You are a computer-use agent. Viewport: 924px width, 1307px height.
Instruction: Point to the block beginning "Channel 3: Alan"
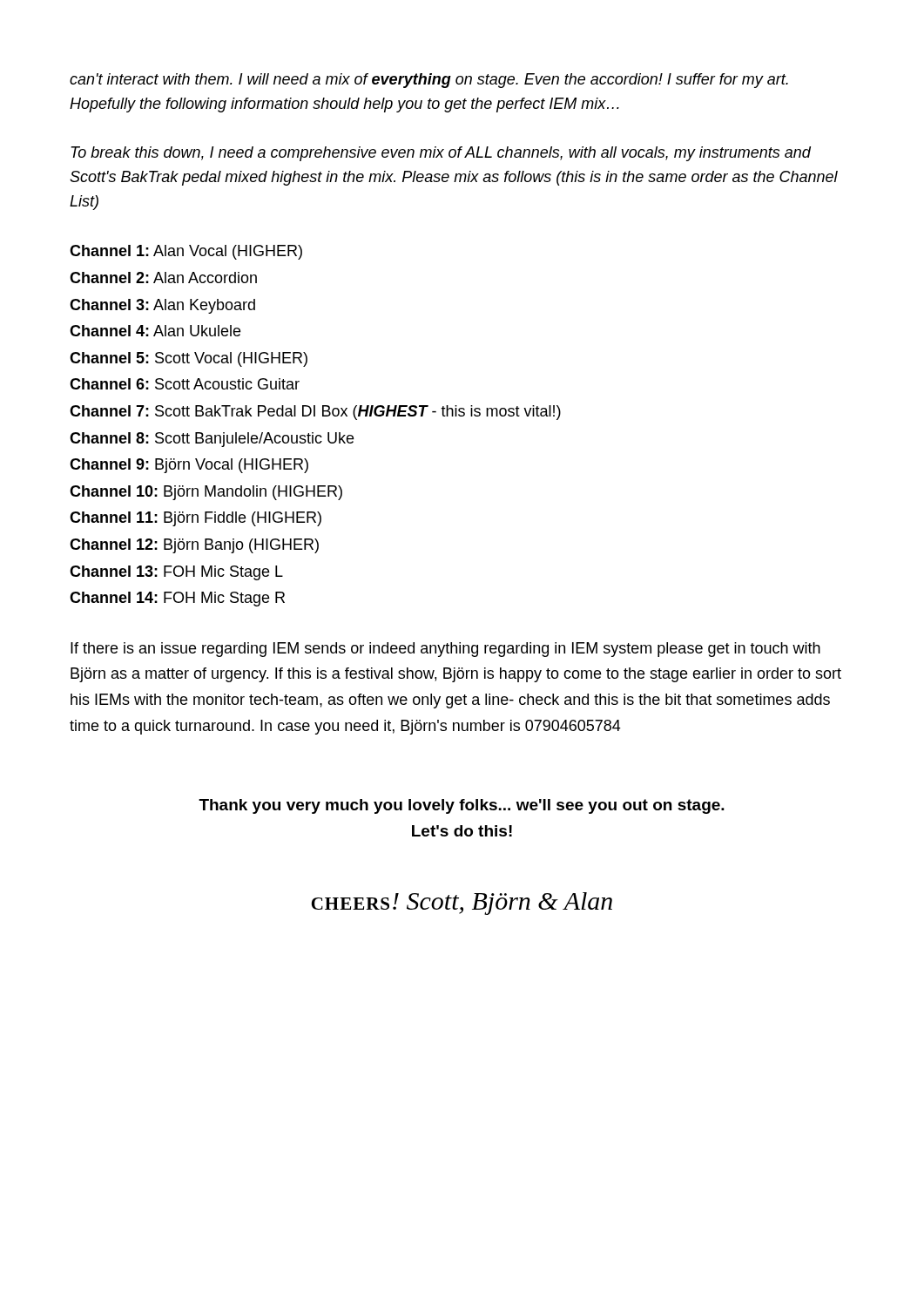[162, 306]
